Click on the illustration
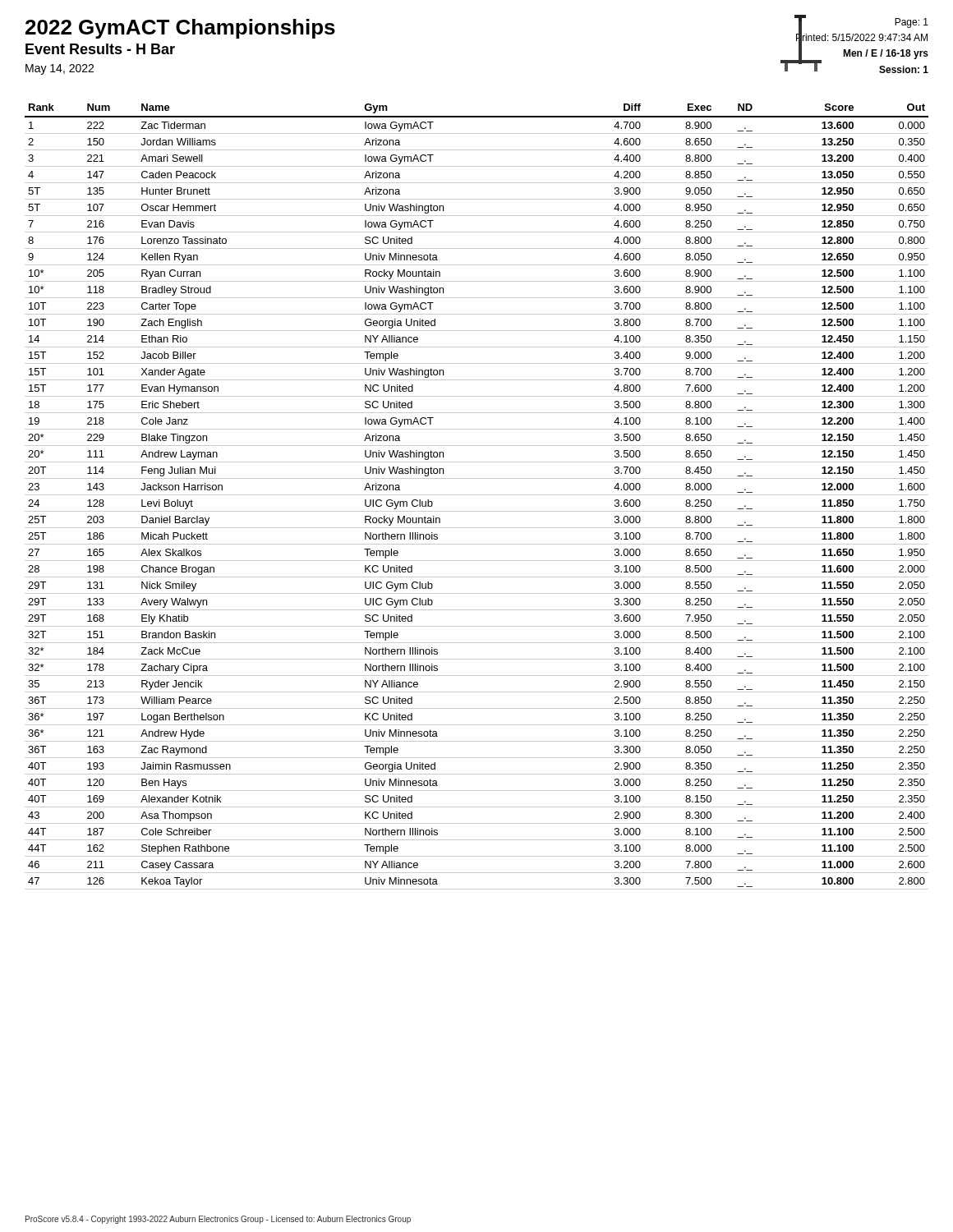This screenshot has width=953, height=1232. pos(801,45)
